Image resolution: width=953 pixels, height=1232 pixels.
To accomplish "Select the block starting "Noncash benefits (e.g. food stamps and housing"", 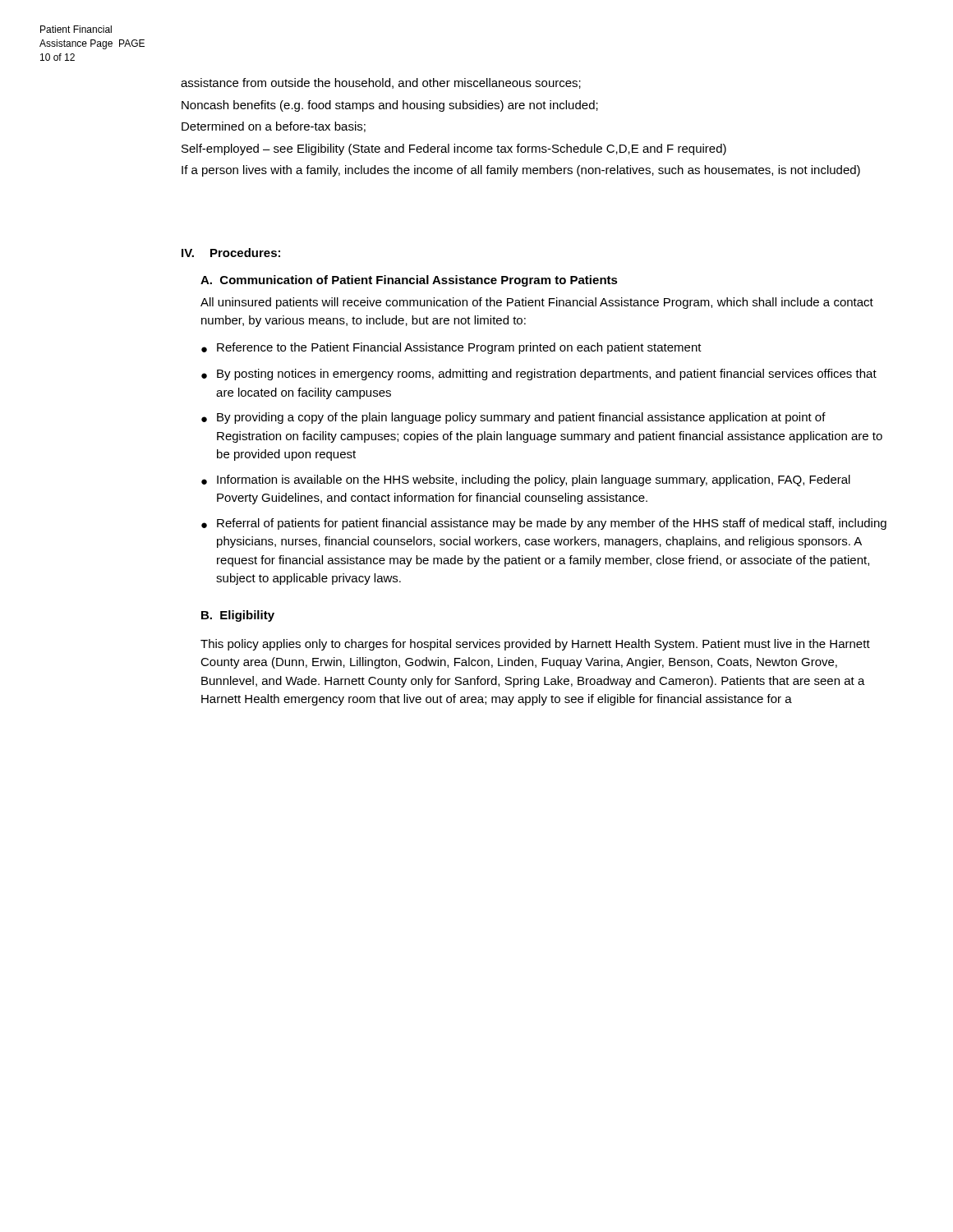I will point(390,104).
